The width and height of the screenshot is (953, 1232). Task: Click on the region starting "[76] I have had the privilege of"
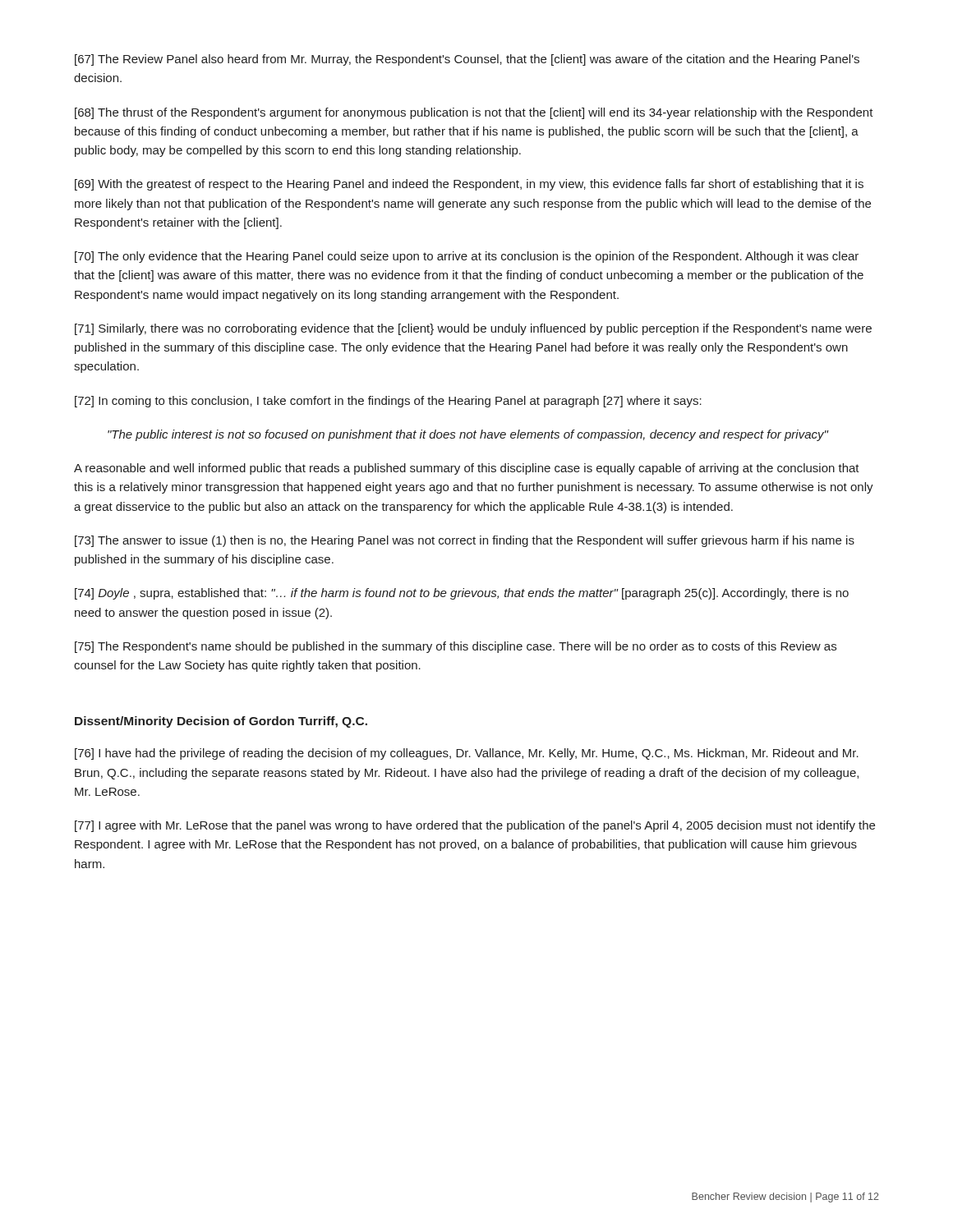click(467, 772)
